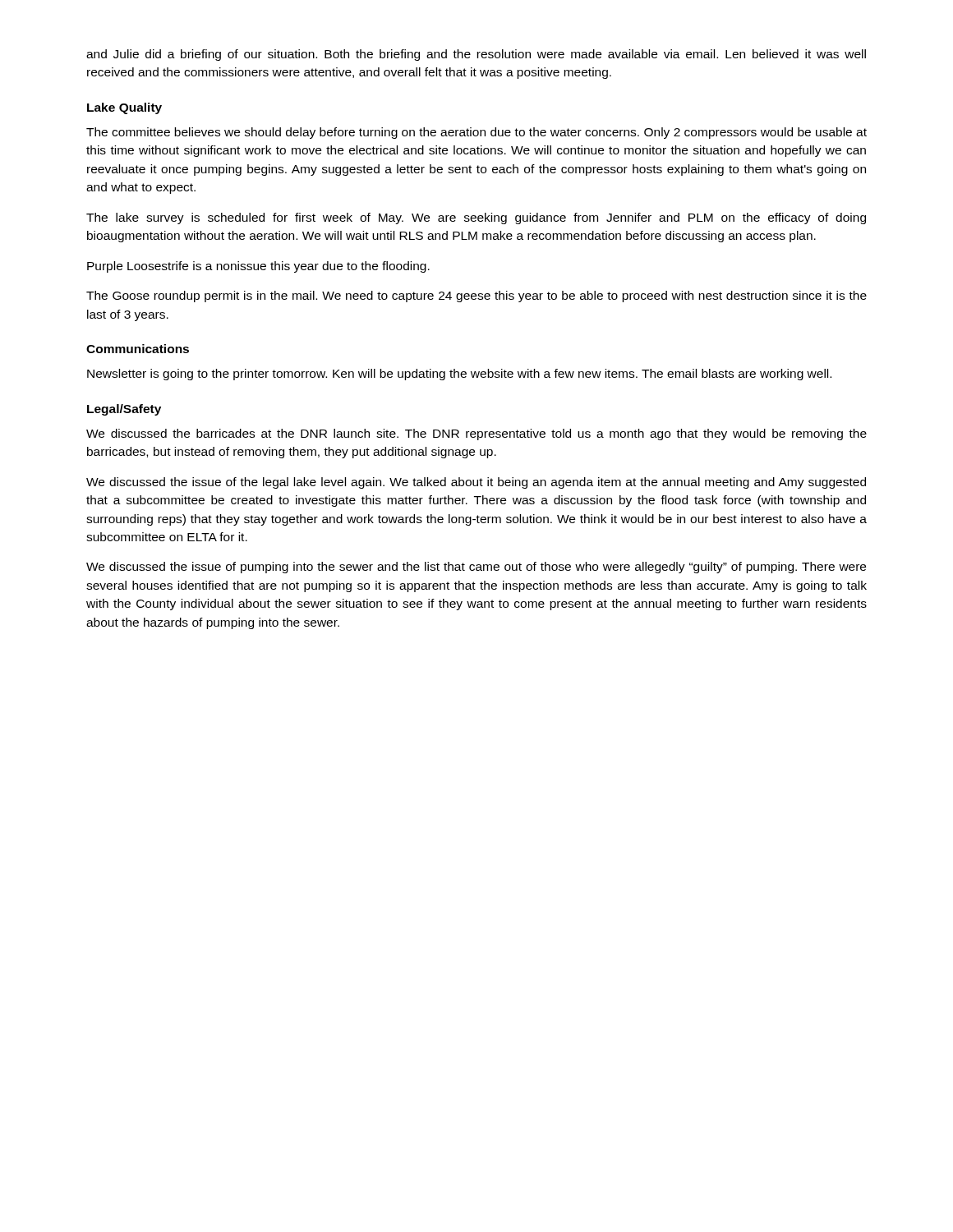Locate the text "Lake Quality"
The height and width of the screenshot is (1232, 953).
pyautogui.click(x=124, y=107)
